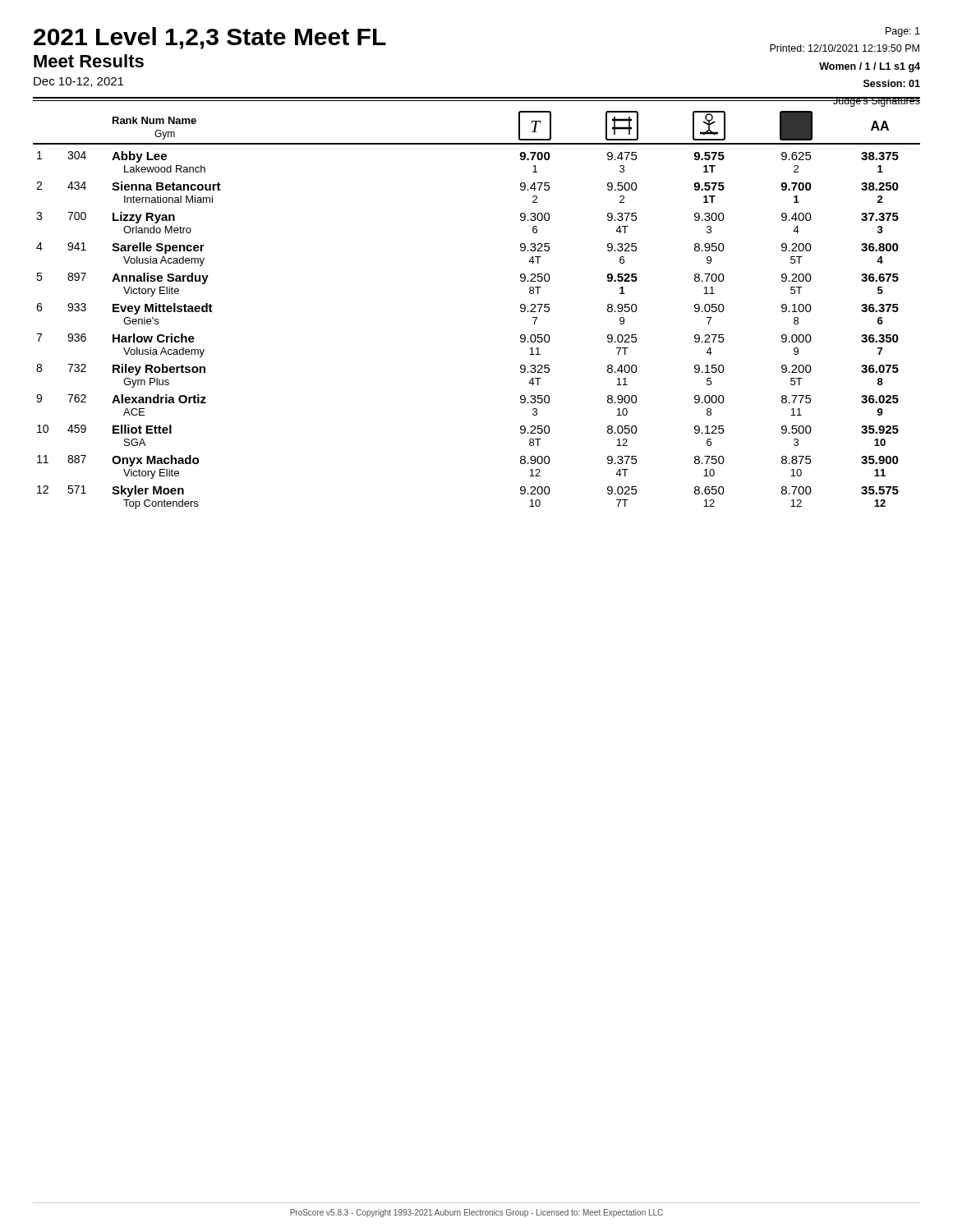This screenshot has width=953, height=1232.
Task: Find "Meet Results" on this page
Action: [89, 62]
